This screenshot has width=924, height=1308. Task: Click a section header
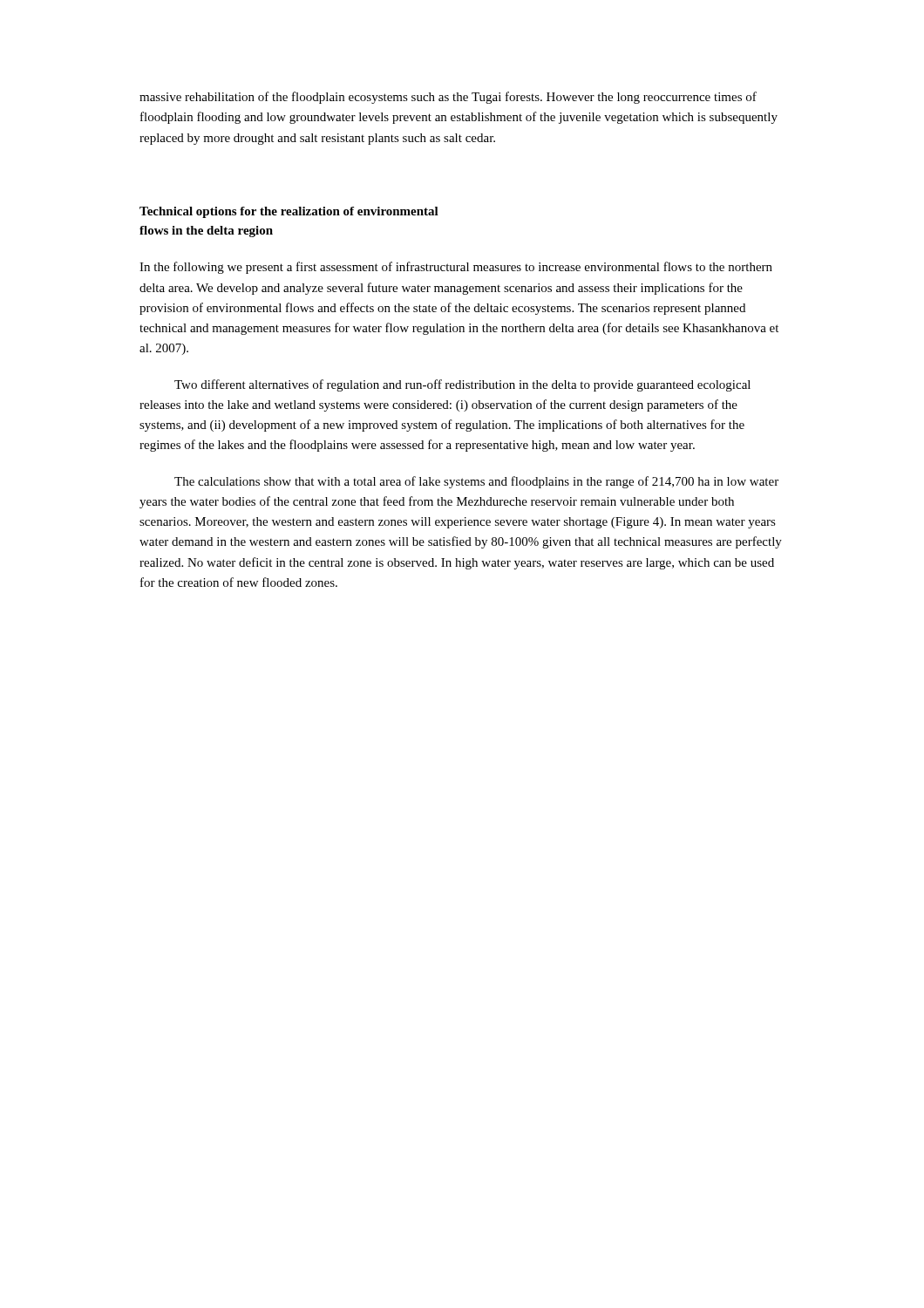(289, 220)
